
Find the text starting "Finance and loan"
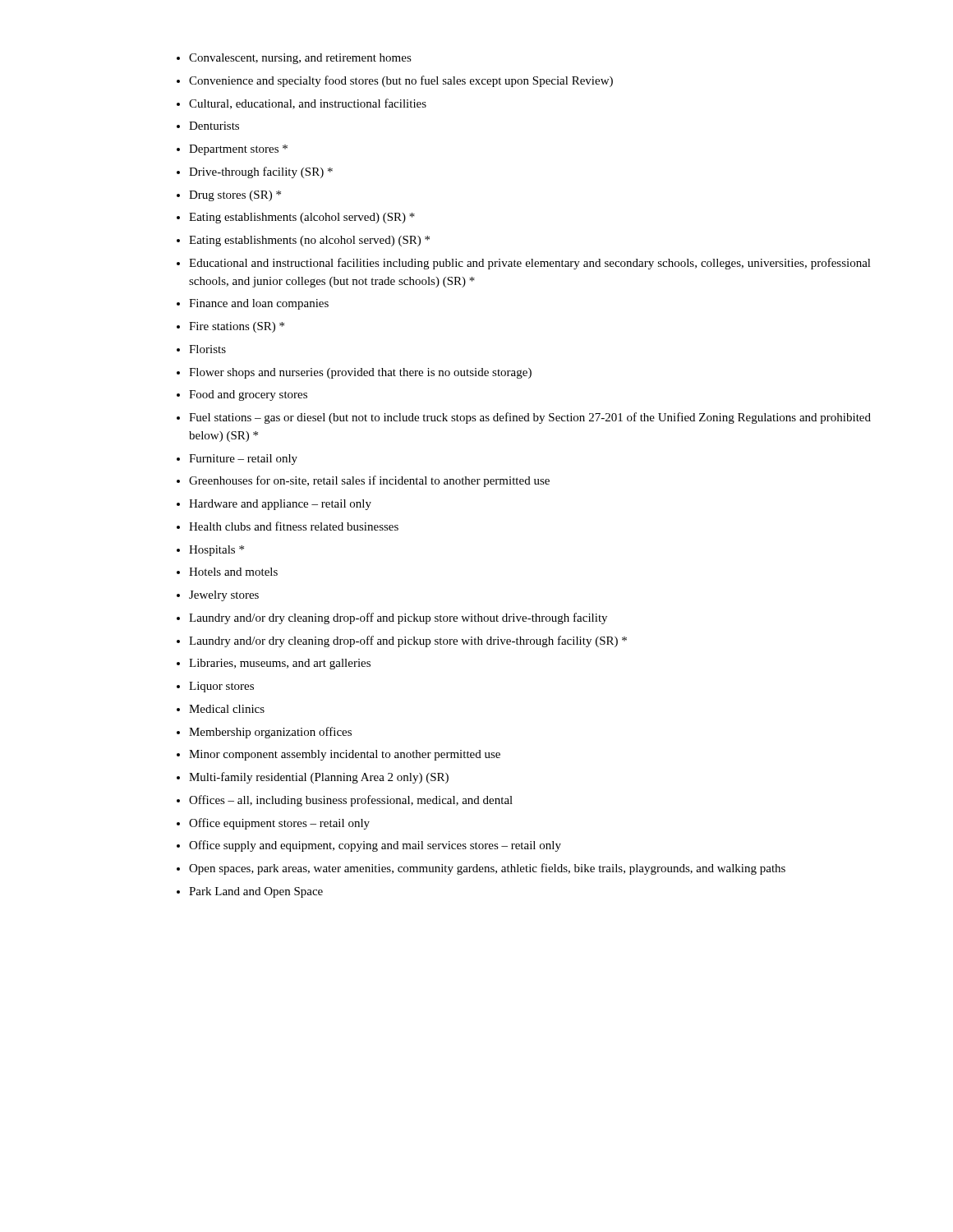259,303
